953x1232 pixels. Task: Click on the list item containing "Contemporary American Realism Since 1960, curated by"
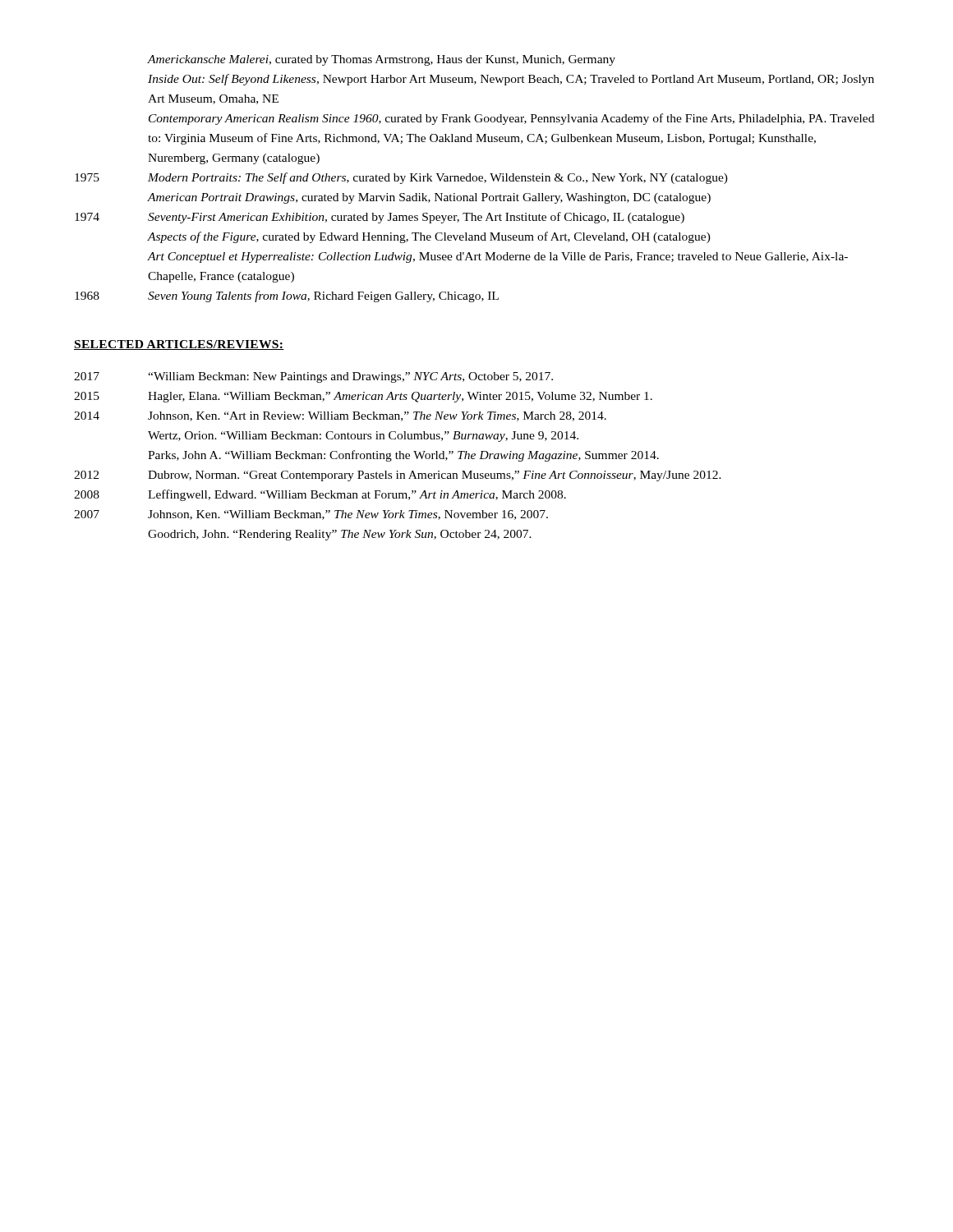point(511,138)
